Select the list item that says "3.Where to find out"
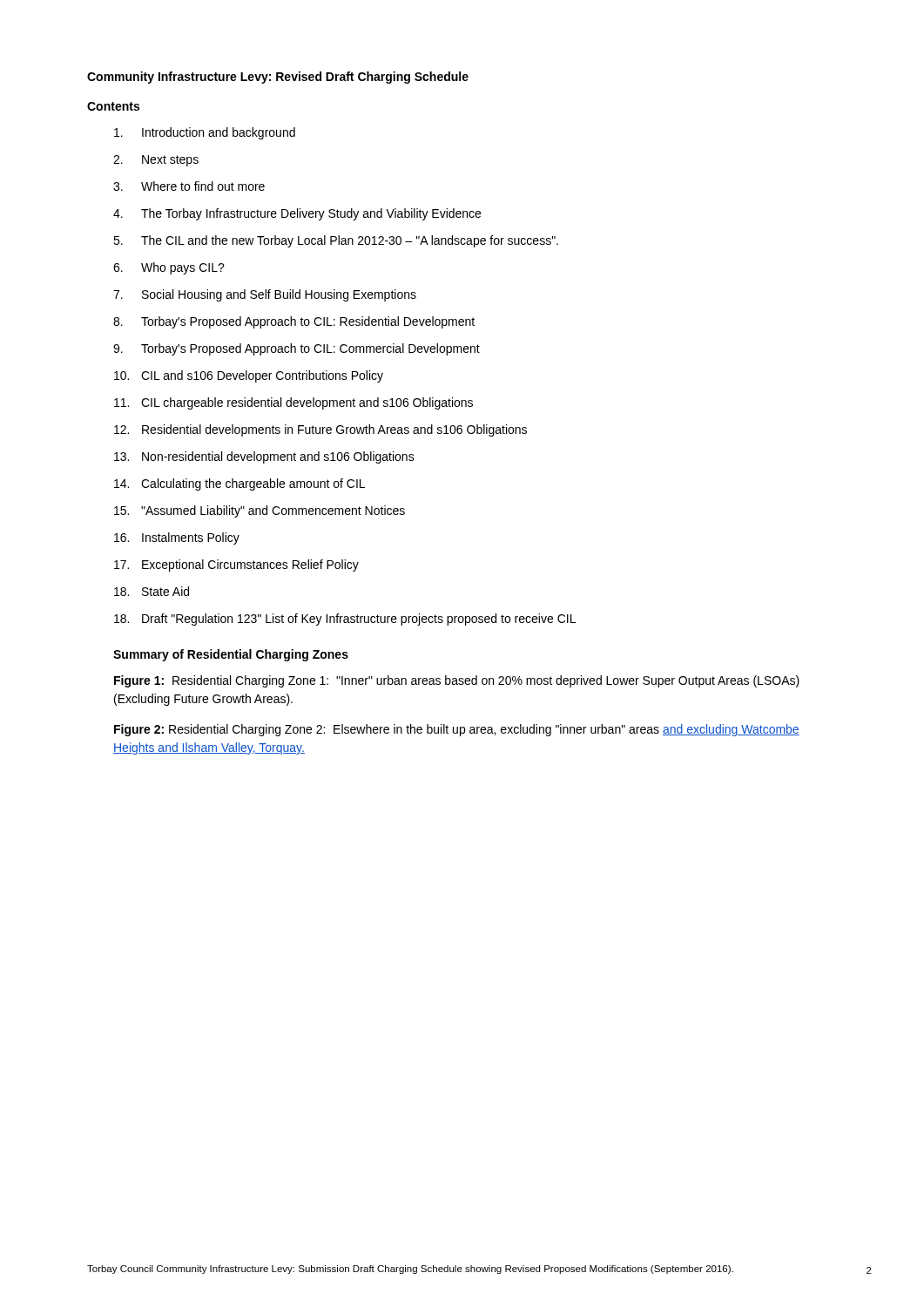 click(189, 187)
